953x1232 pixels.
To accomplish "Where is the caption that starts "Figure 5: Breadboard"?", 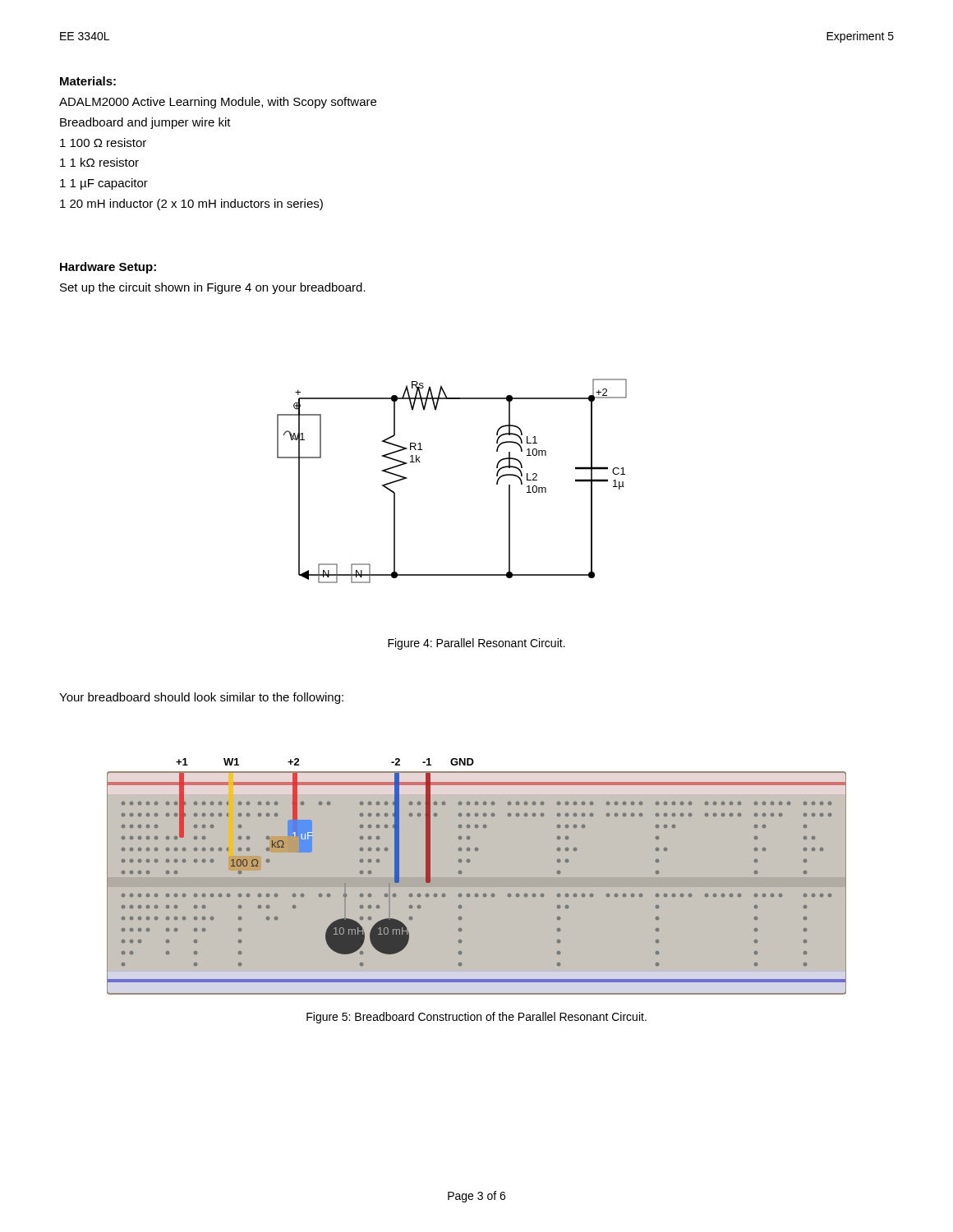I will pos(476,1017).
